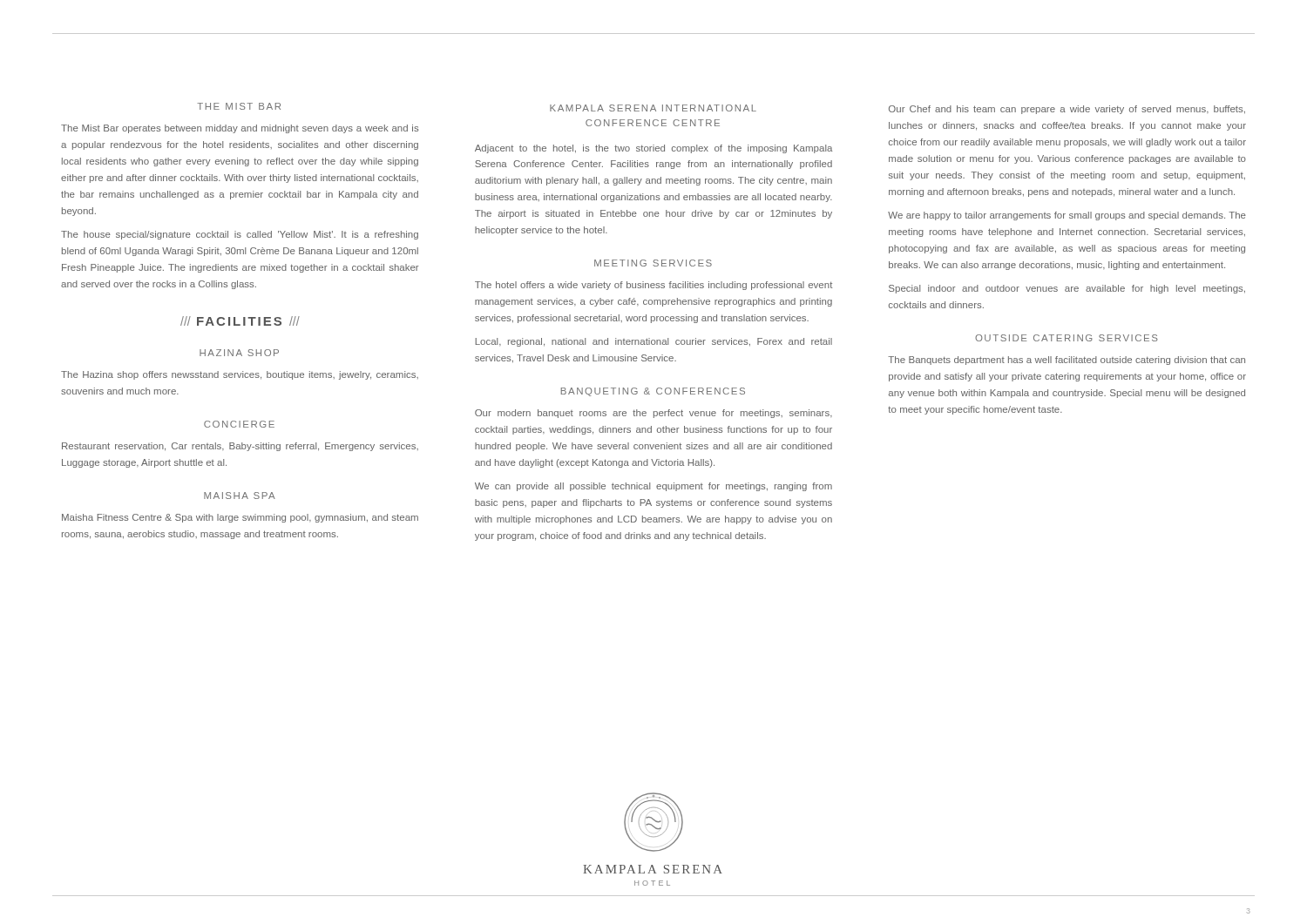Image resolution: width=1307 pixels, height=924 pixels.
Task: Point to the element starting "We are happy to tailor arrangements for"
Action: click(1067, 240)
